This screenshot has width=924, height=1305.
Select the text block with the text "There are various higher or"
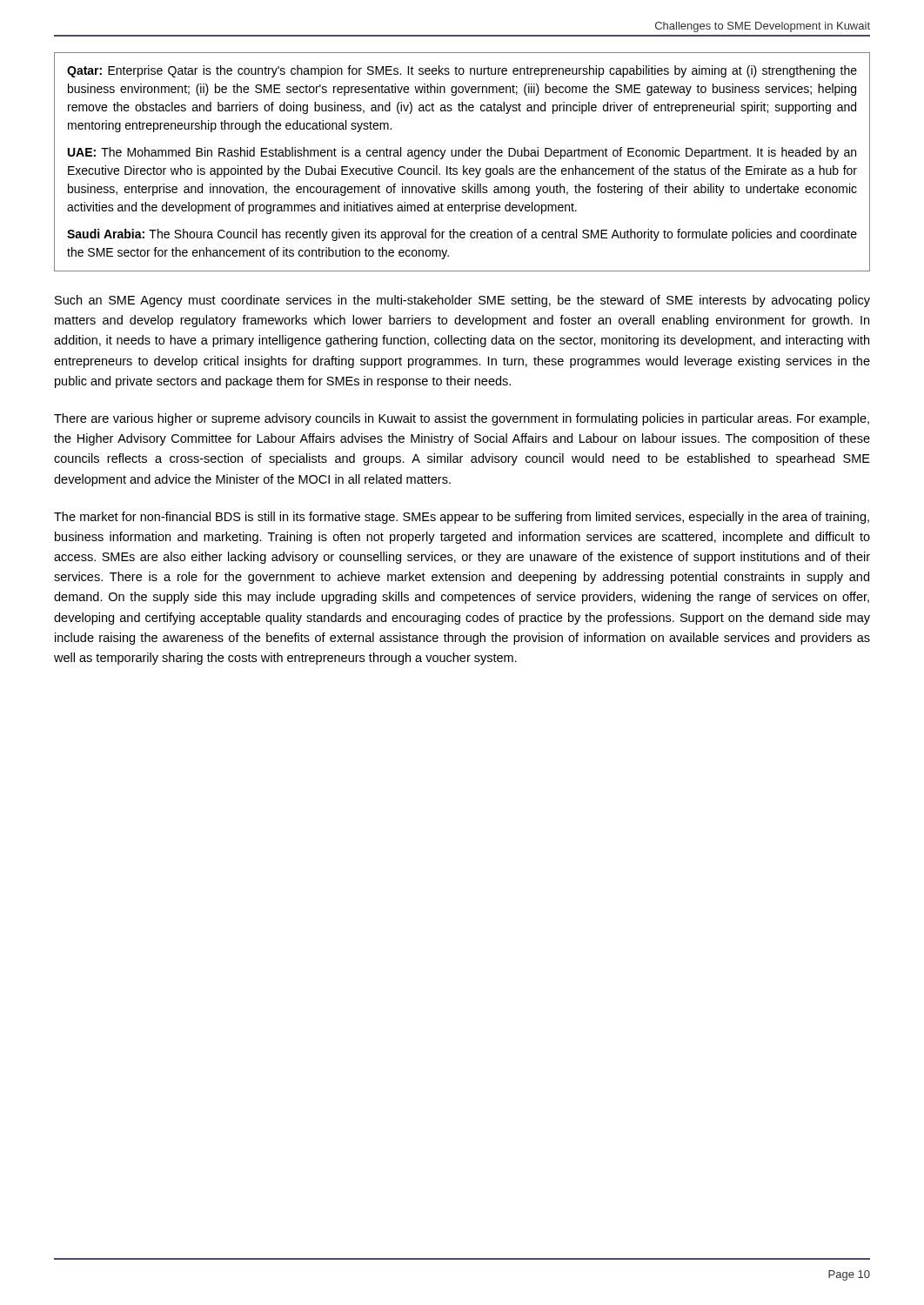point(462,449)
